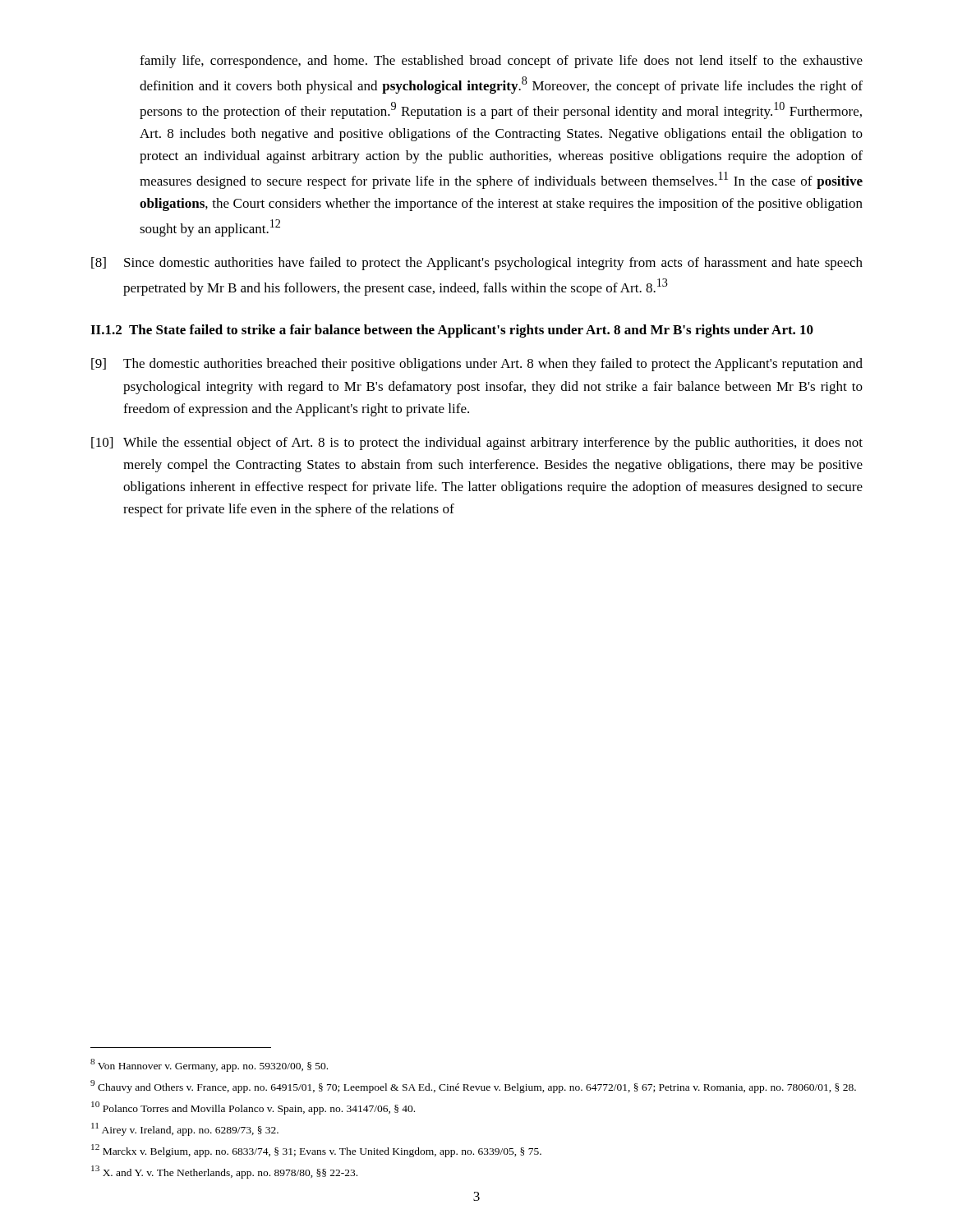953x1232 pixels.
Task: Point to the block beginning "family life, correspondence, and"
Action: [x=501, y=145]
